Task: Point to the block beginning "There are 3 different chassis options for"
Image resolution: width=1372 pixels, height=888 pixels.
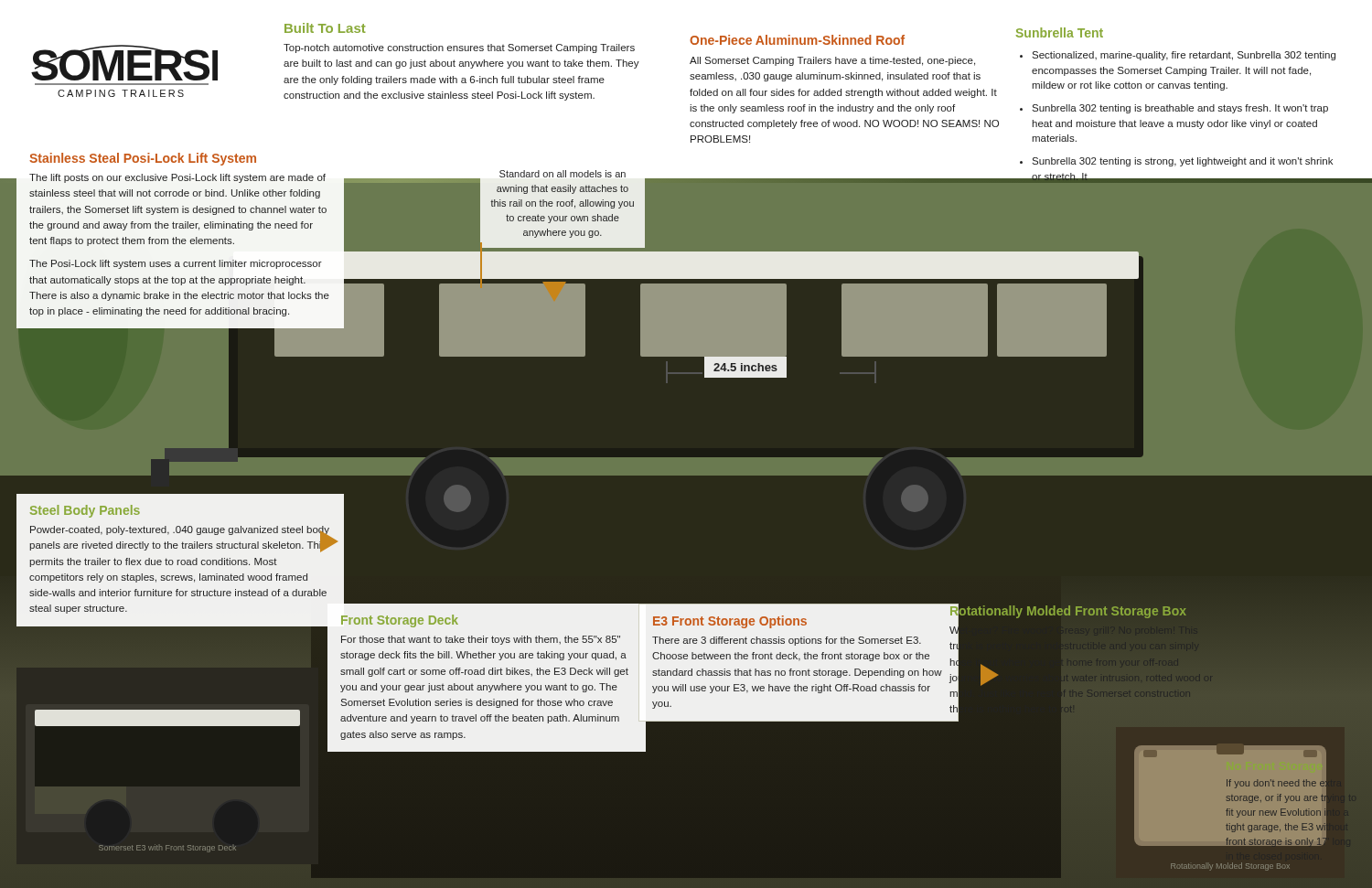Action: pyautogui.click(x=797, y=672)
